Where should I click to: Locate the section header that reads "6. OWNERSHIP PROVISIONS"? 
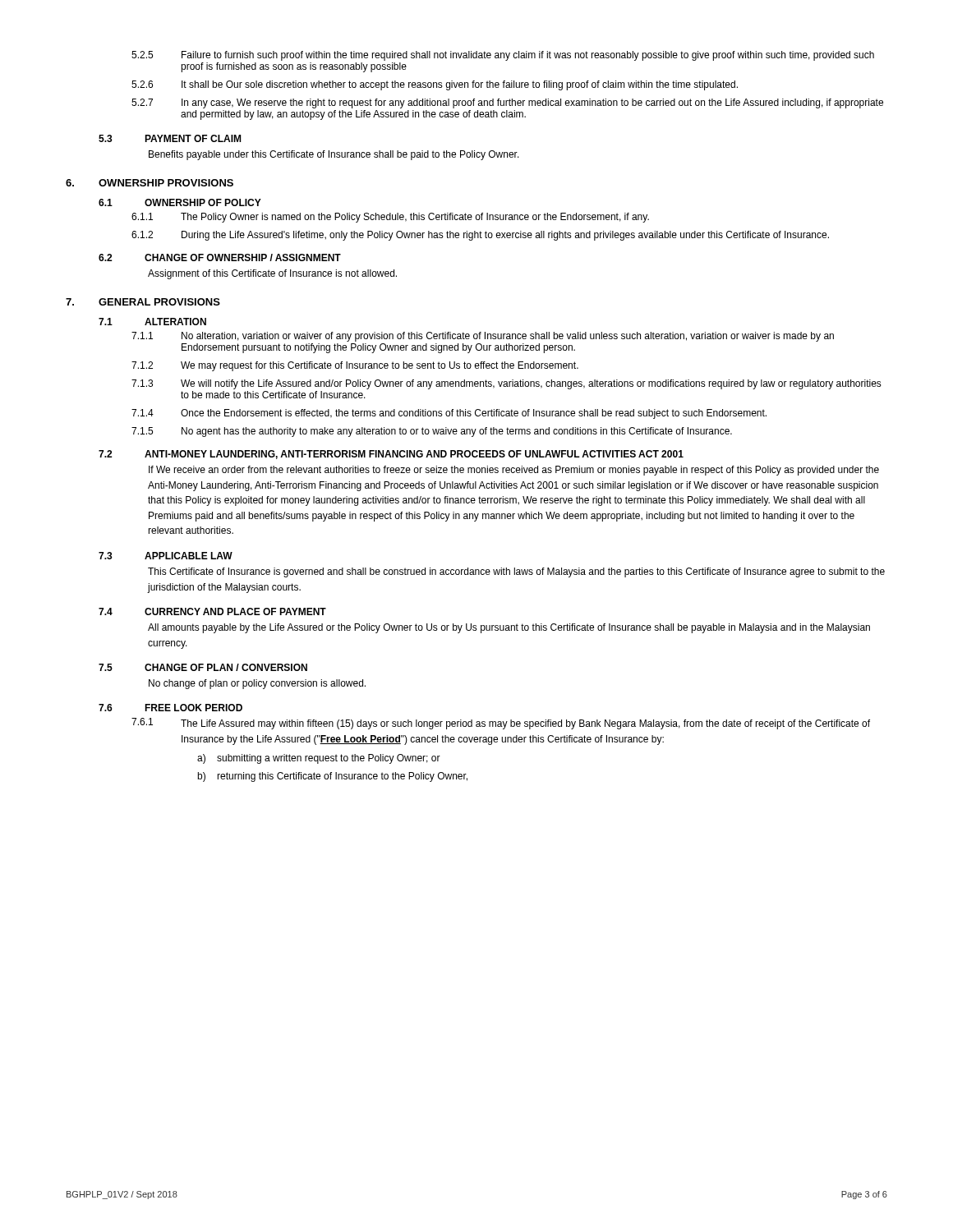150,183
